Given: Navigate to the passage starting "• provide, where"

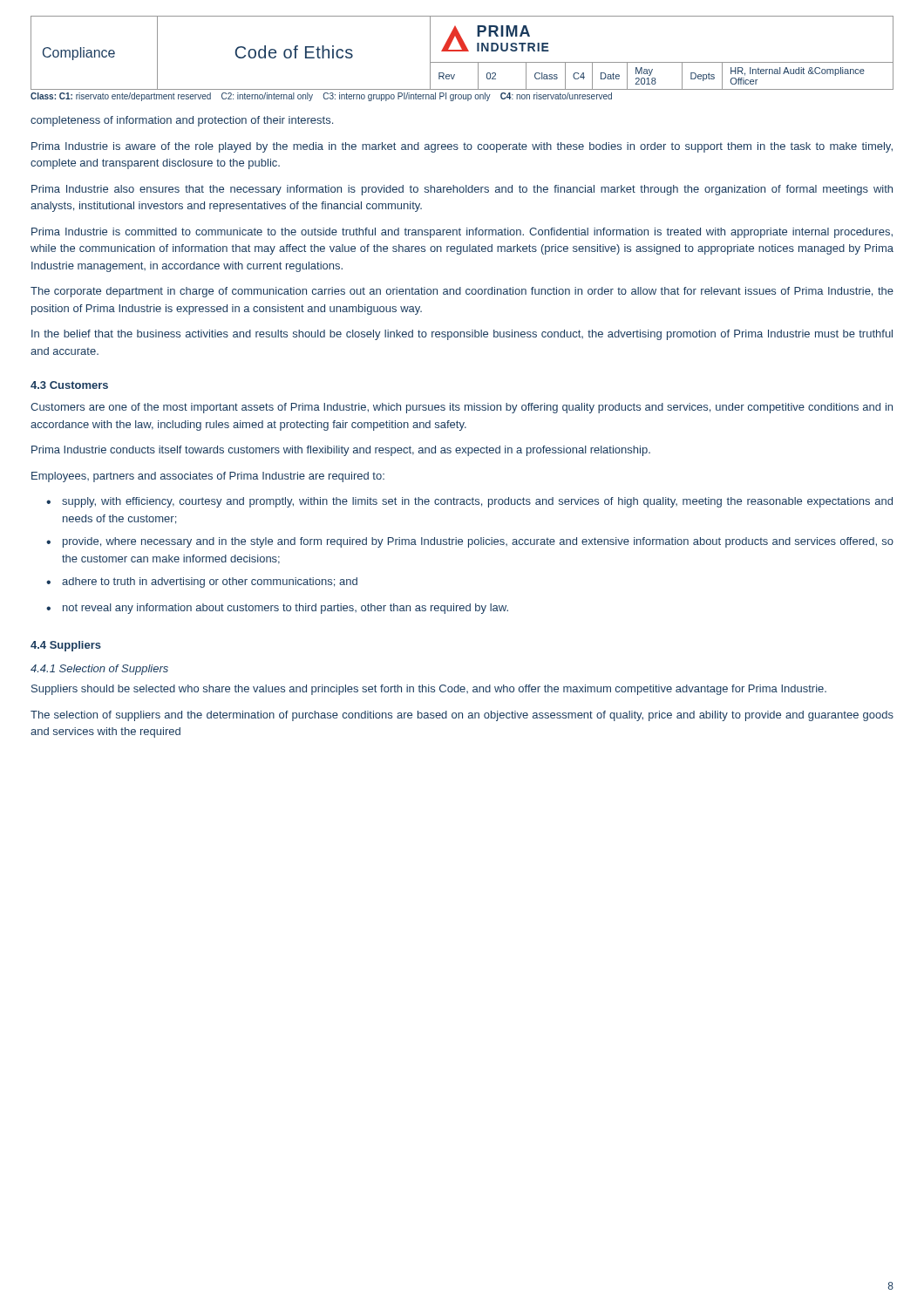Looking at the screenshot, I should click(x=470, y=550).
